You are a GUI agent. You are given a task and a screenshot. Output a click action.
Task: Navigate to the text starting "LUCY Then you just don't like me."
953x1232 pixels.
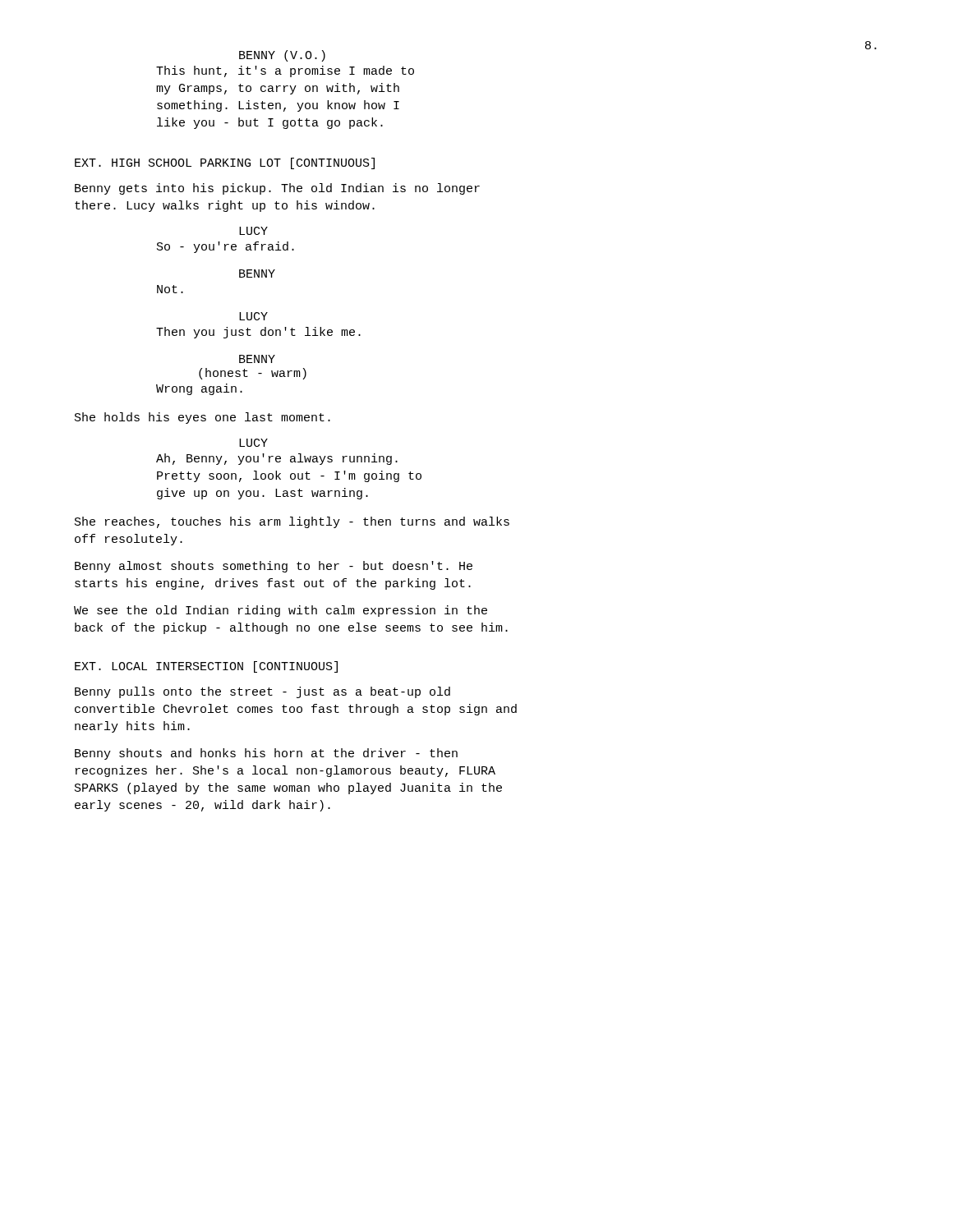[253, 316]
